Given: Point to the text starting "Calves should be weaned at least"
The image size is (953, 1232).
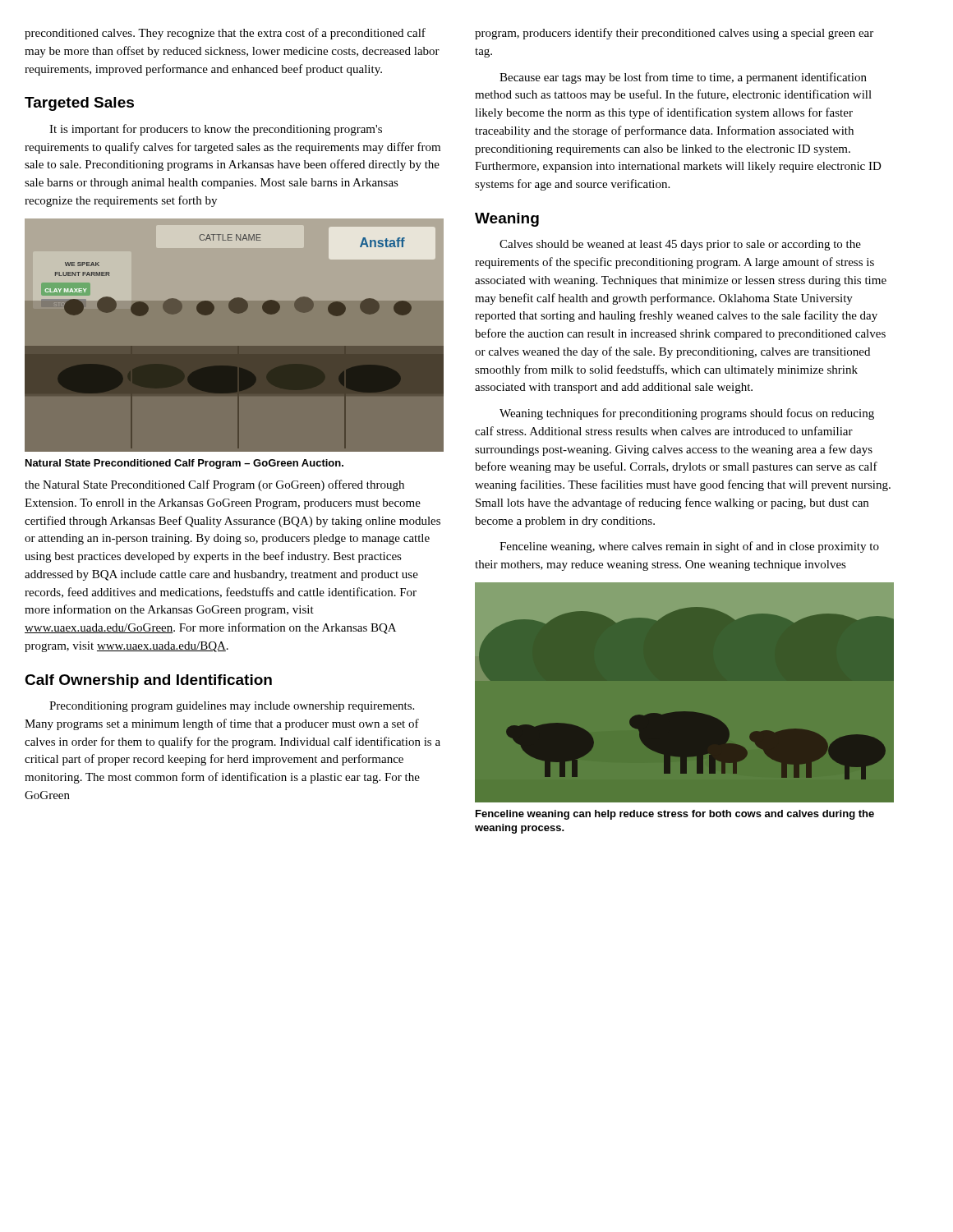Looking at the screenshot, I should 684,316.
